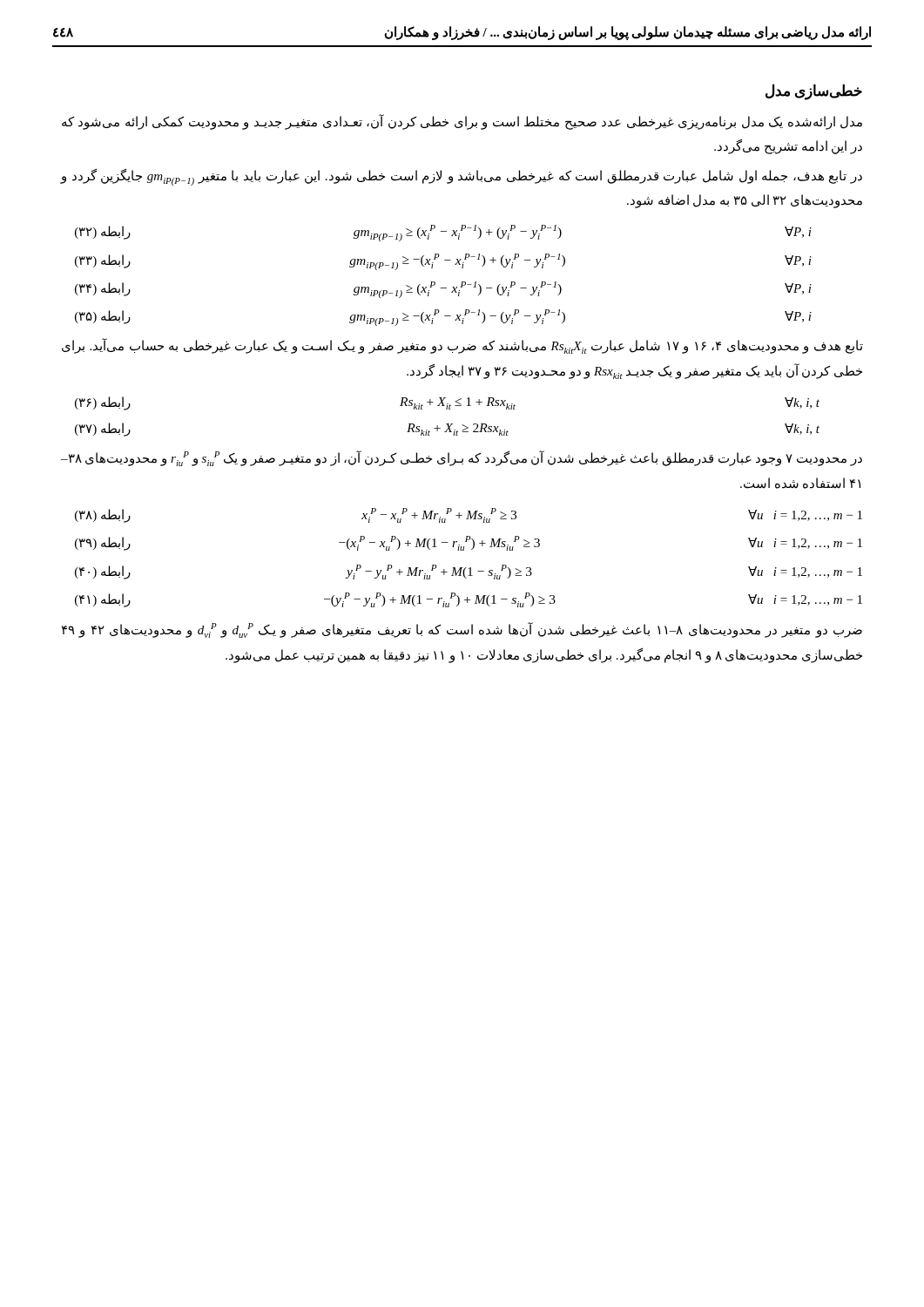Locate the element starting "خطی‌سازی مدل"

(x=814, y=91)
